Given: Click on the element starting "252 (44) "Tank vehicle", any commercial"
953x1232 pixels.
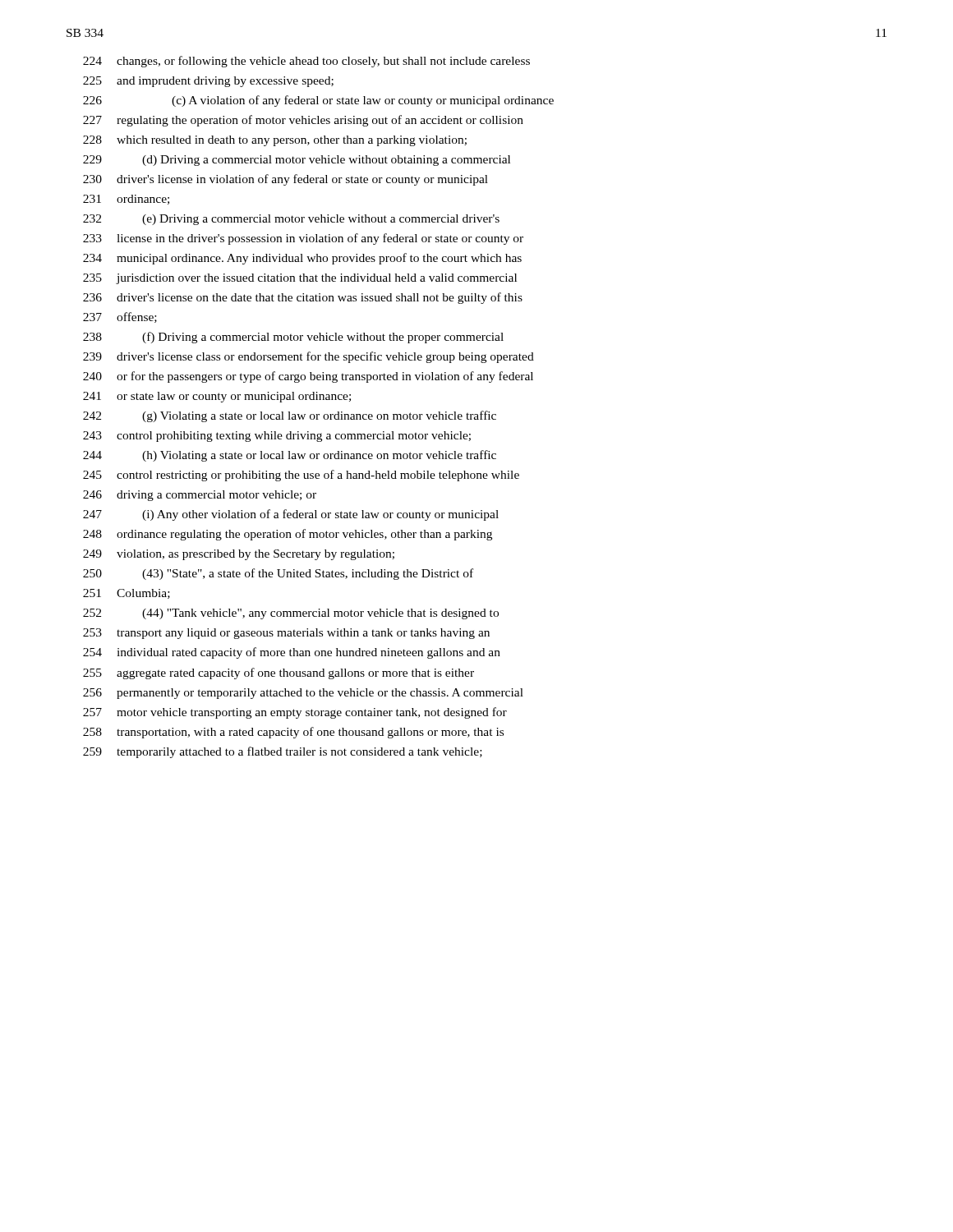Looking at the screenshot, I should [476, 682].
